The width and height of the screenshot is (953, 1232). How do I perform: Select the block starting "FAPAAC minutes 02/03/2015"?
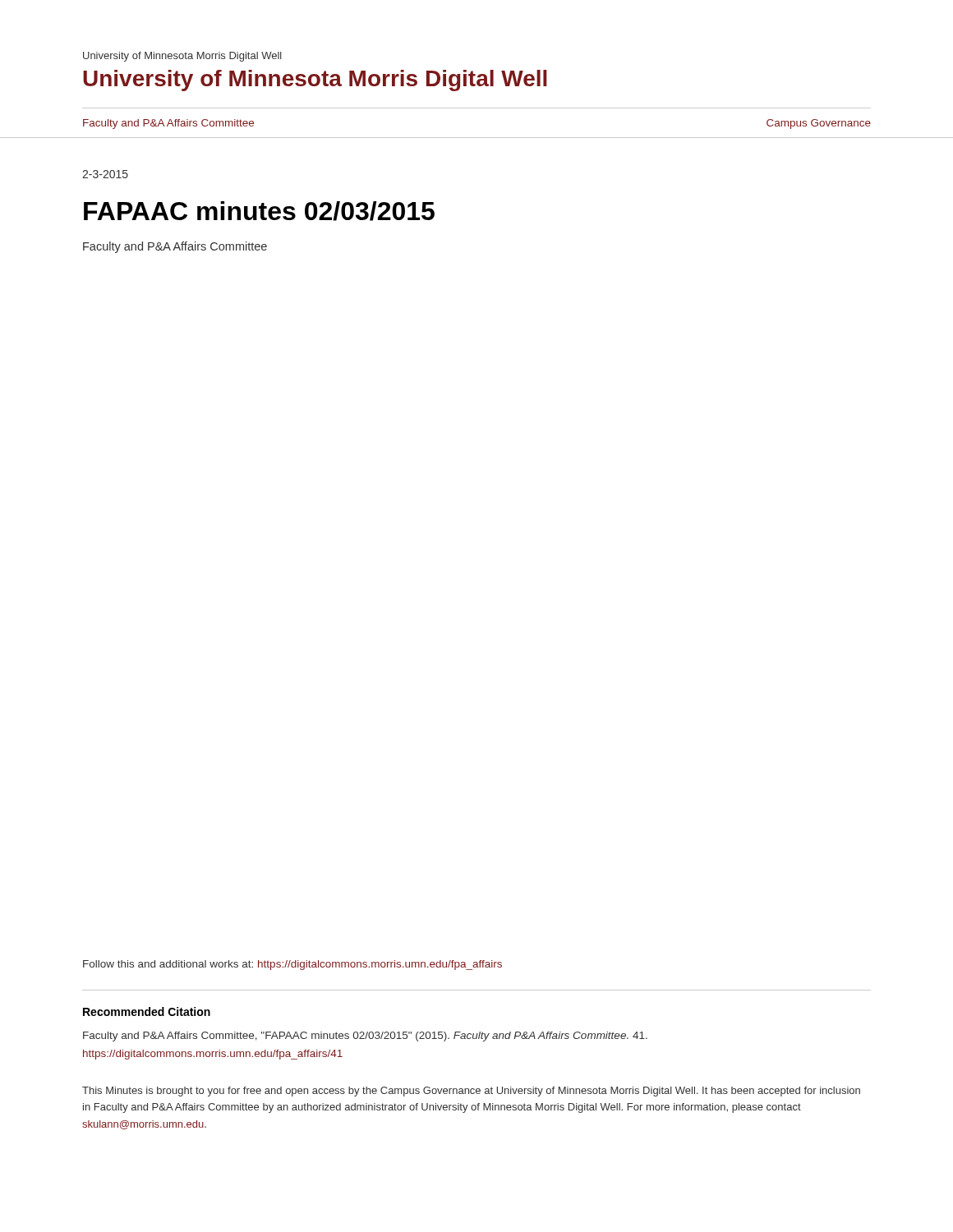(x=259, y=211)
